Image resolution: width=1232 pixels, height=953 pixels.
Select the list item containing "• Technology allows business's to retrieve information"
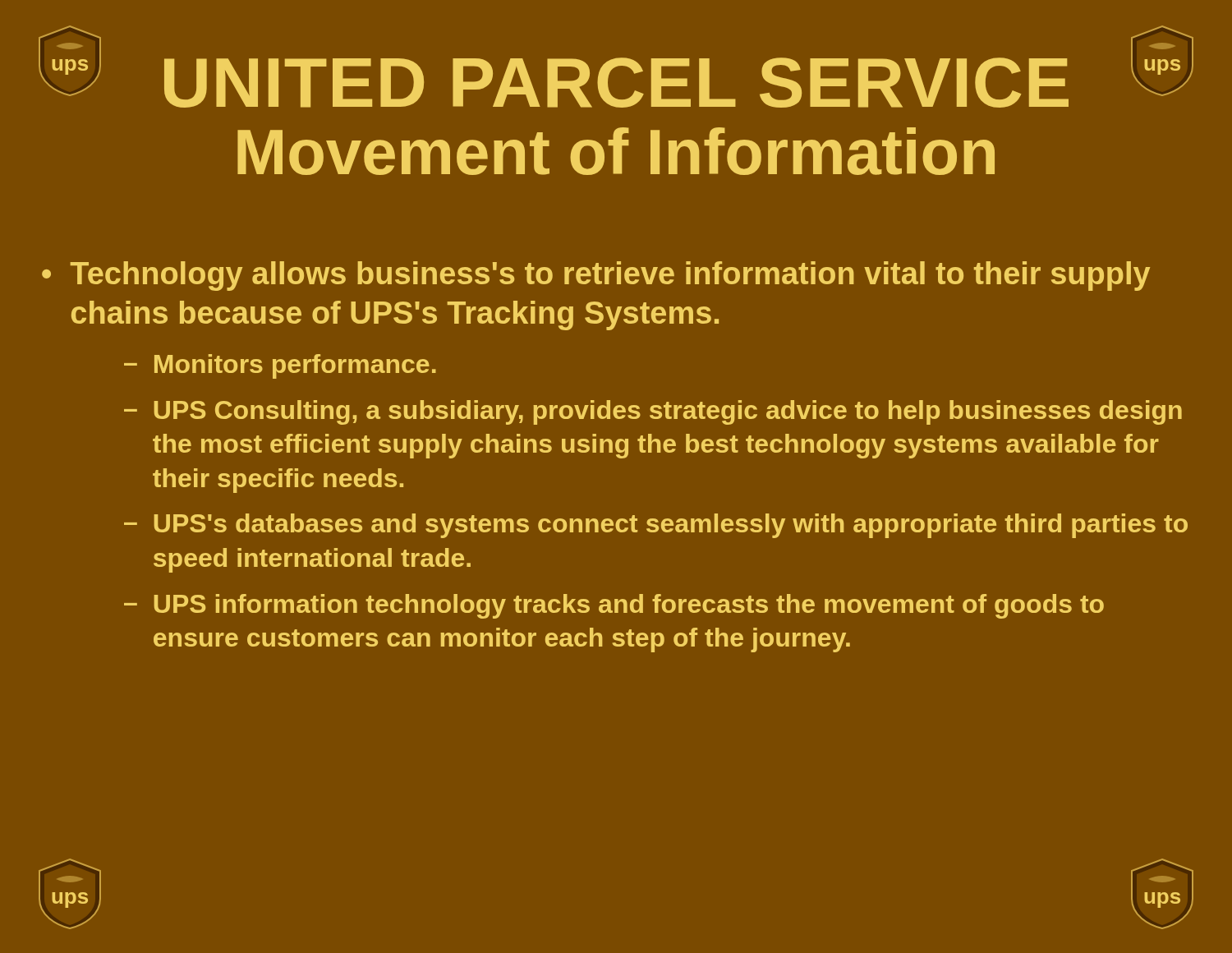coord(616,294)
